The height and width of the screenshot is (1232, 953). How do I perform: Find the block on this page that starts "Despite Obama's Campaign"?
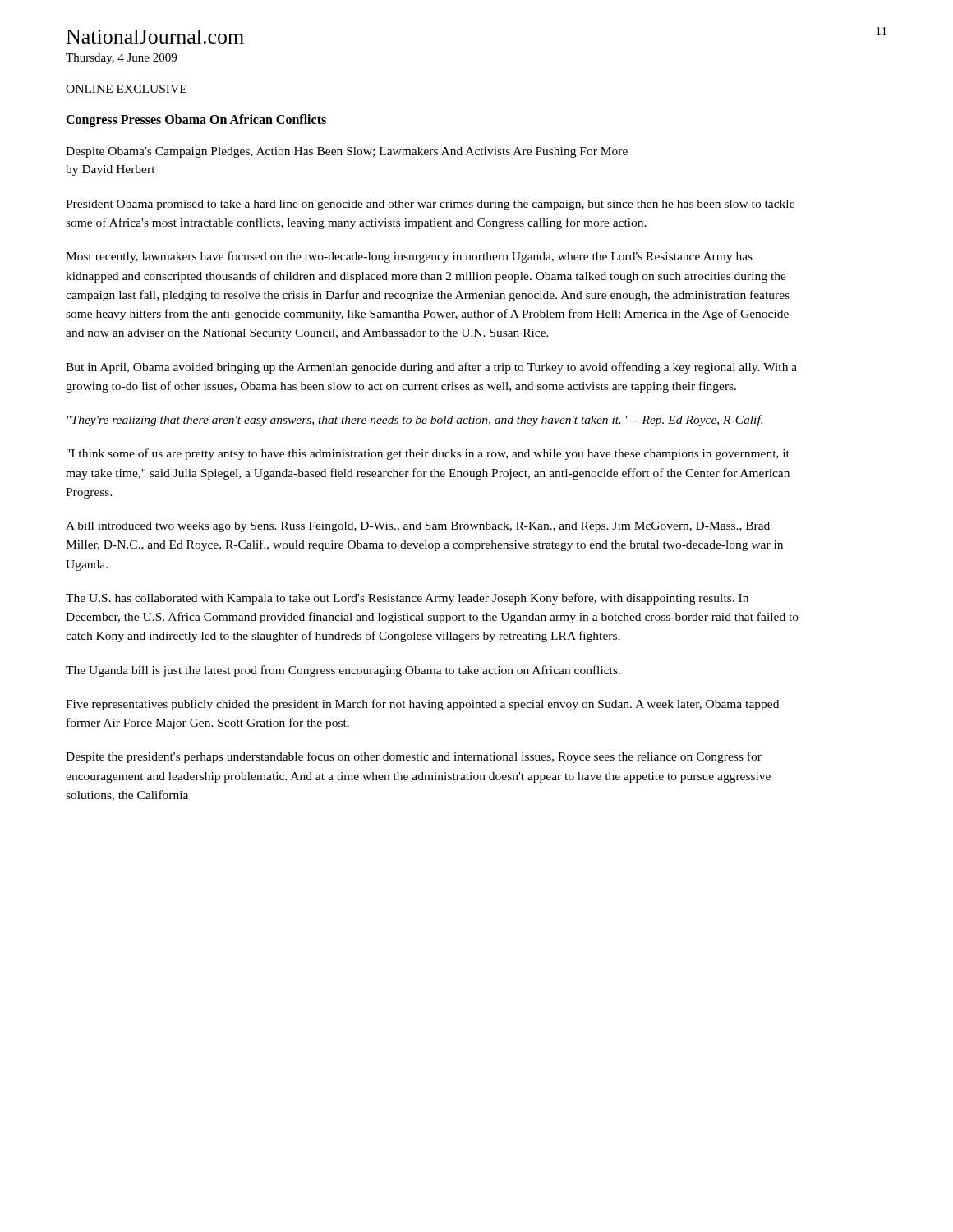click(x=347, y=160)
